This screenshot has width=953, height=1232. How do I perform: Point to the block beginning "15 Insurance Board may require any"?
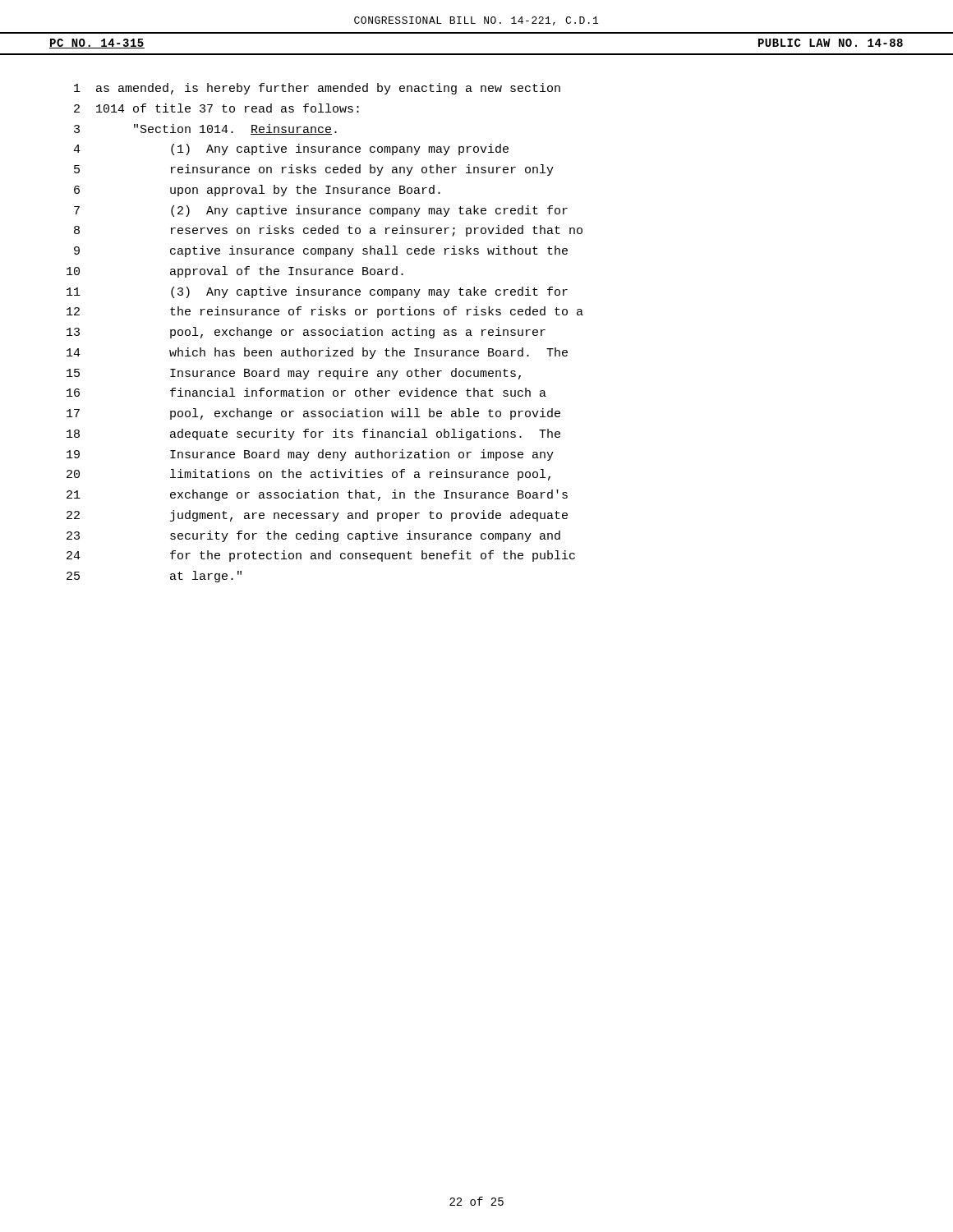point(287,374)
